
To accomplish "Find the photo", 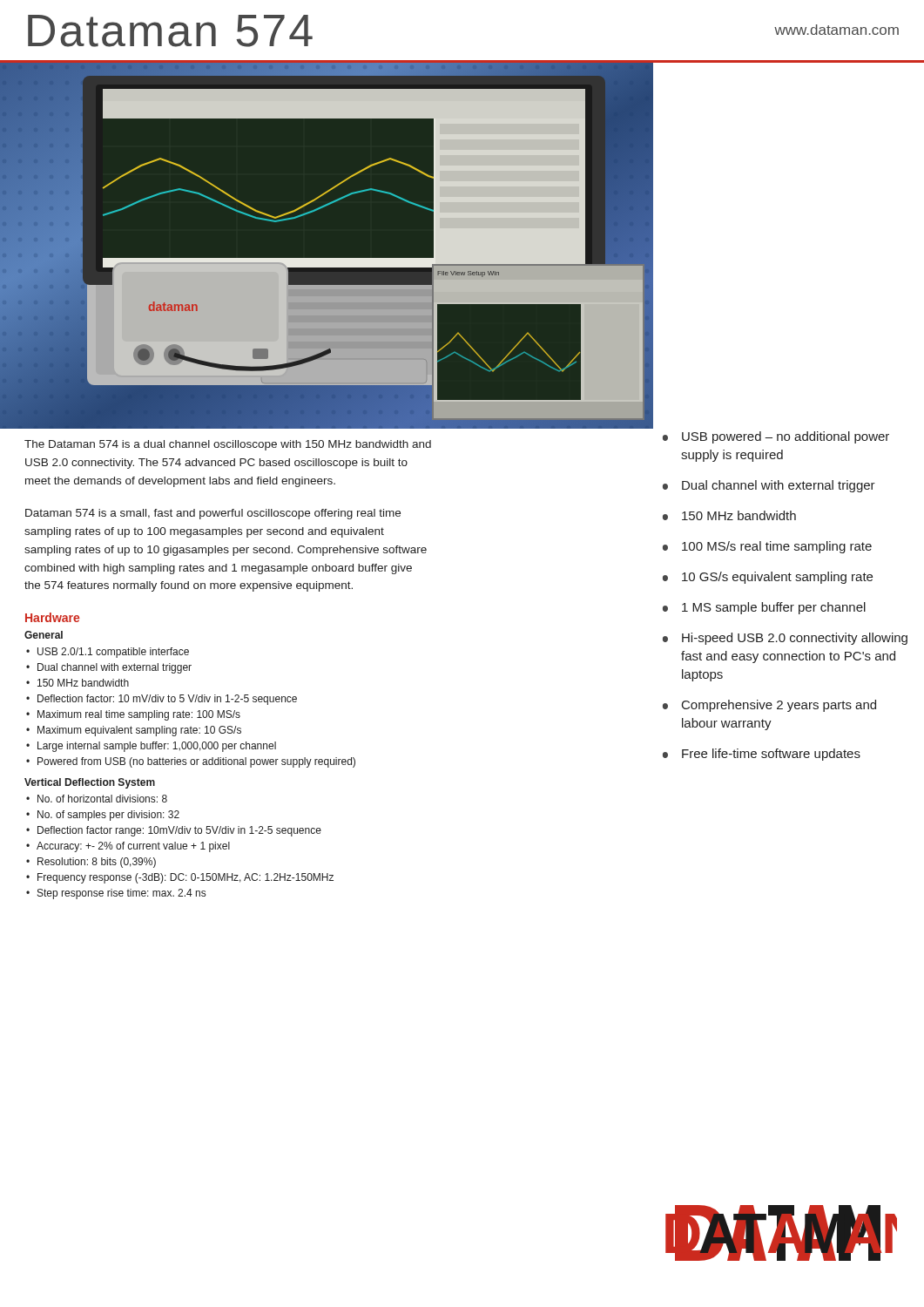I will pyautogui.click(x=327, y=246).
